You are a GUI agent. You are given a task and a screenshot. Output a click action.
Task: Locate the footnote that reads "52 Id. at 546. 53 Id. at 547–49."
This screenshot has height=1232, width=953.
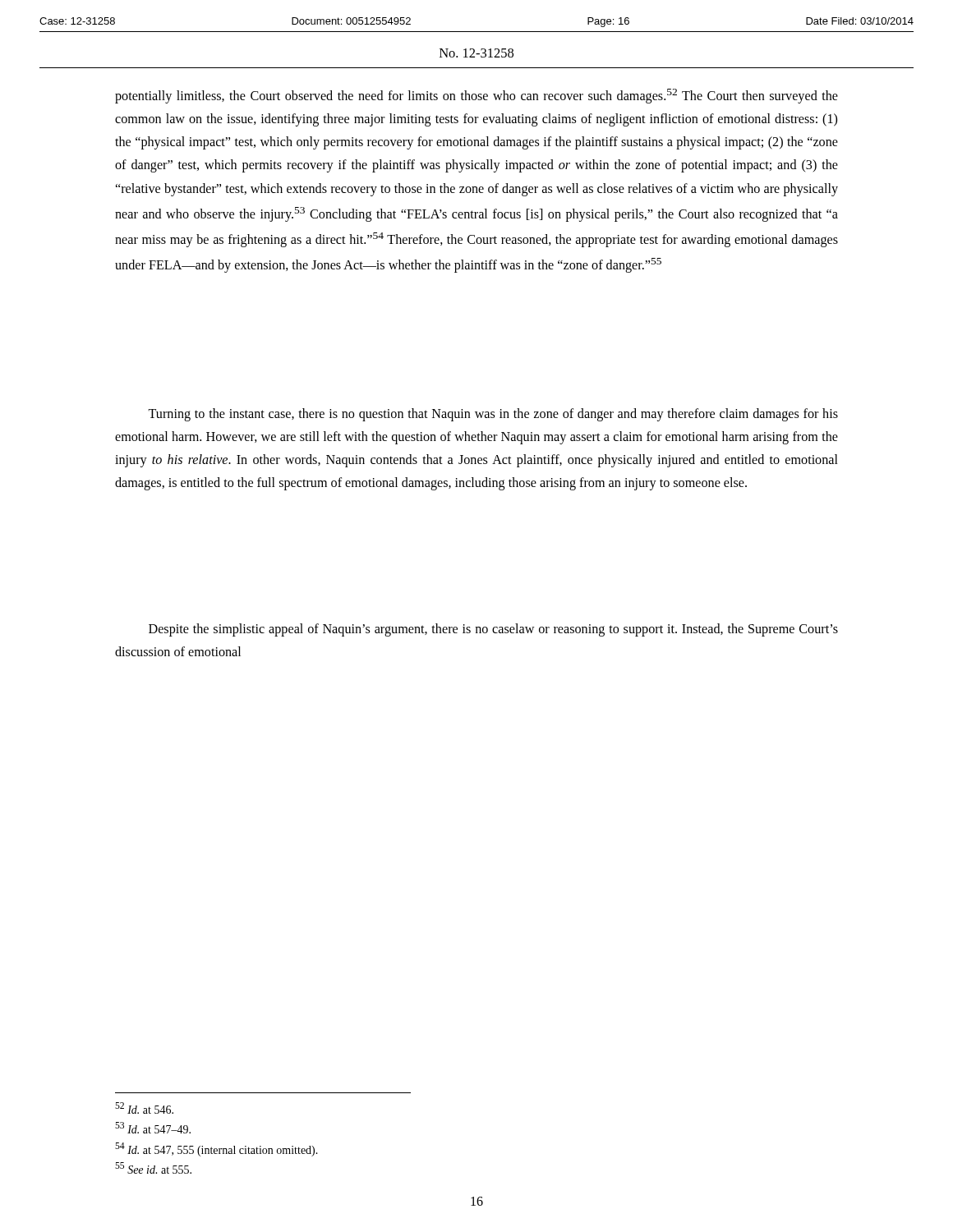(x=263, y=1139)
